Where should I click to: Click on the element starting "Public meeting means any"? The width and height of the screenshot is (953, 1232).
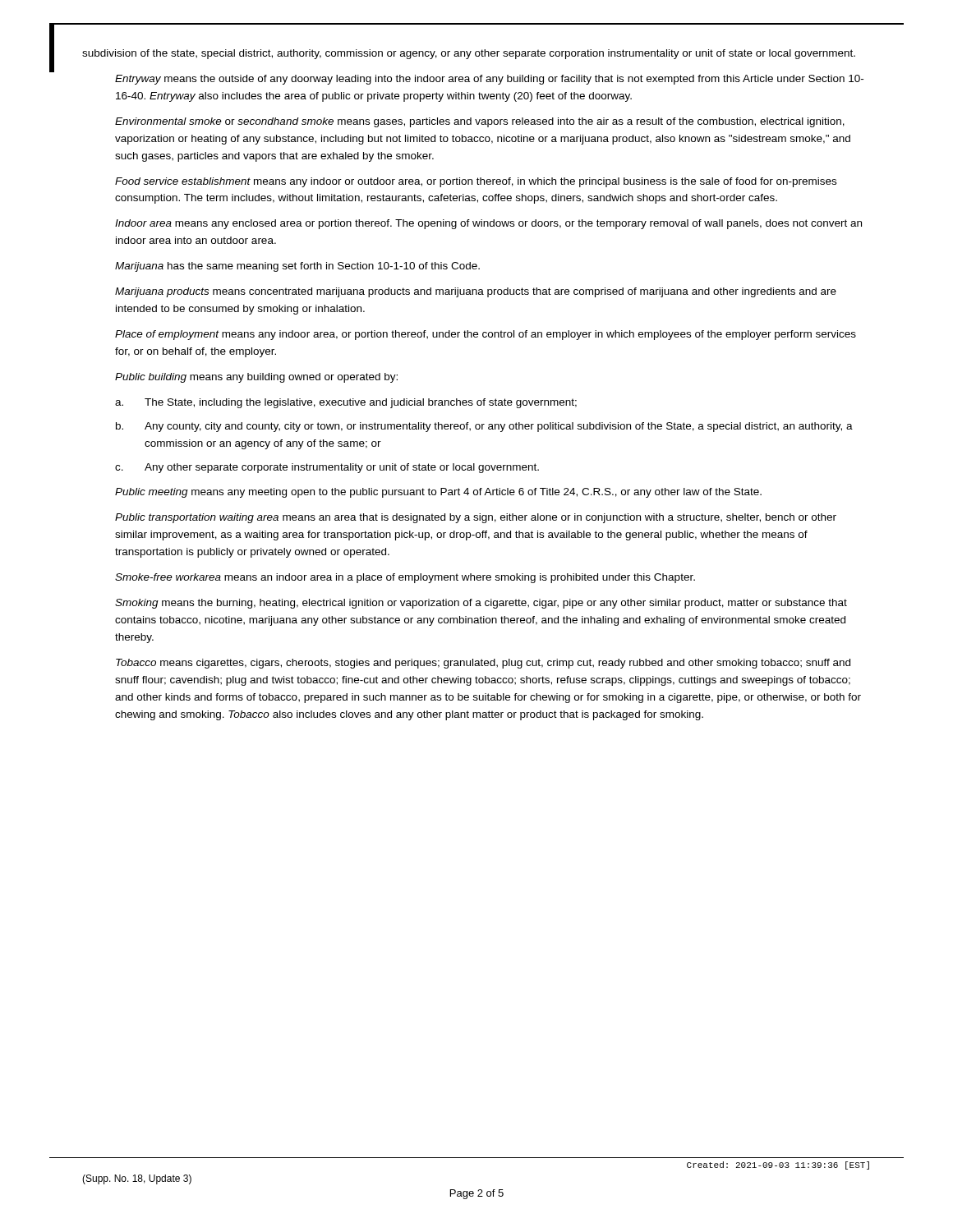coord(439,492)
